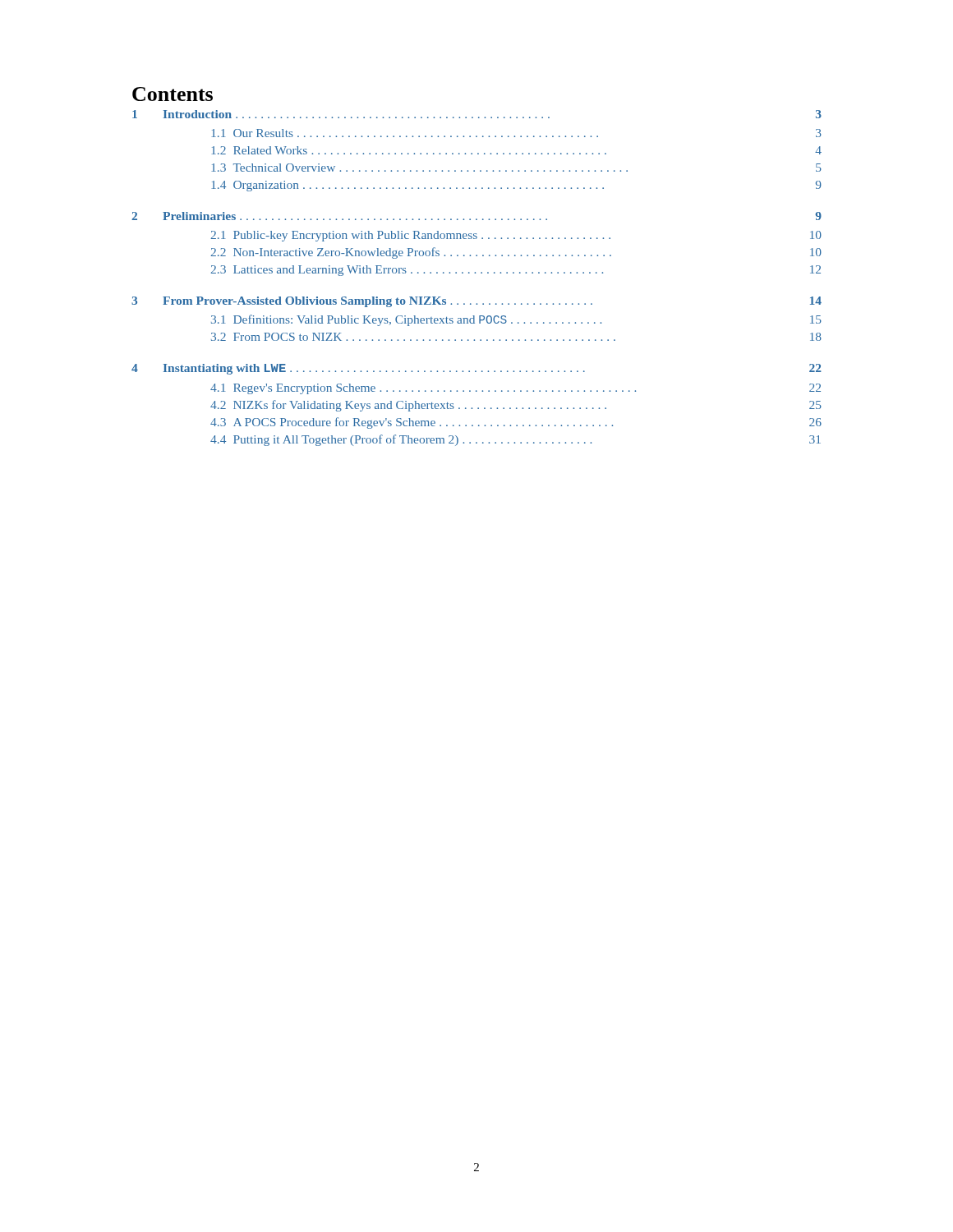The image size is (953, 1232).
Task: Locate the list item containing "4.4 Putting it All Together (Proof of"
Action: [516, 439]
